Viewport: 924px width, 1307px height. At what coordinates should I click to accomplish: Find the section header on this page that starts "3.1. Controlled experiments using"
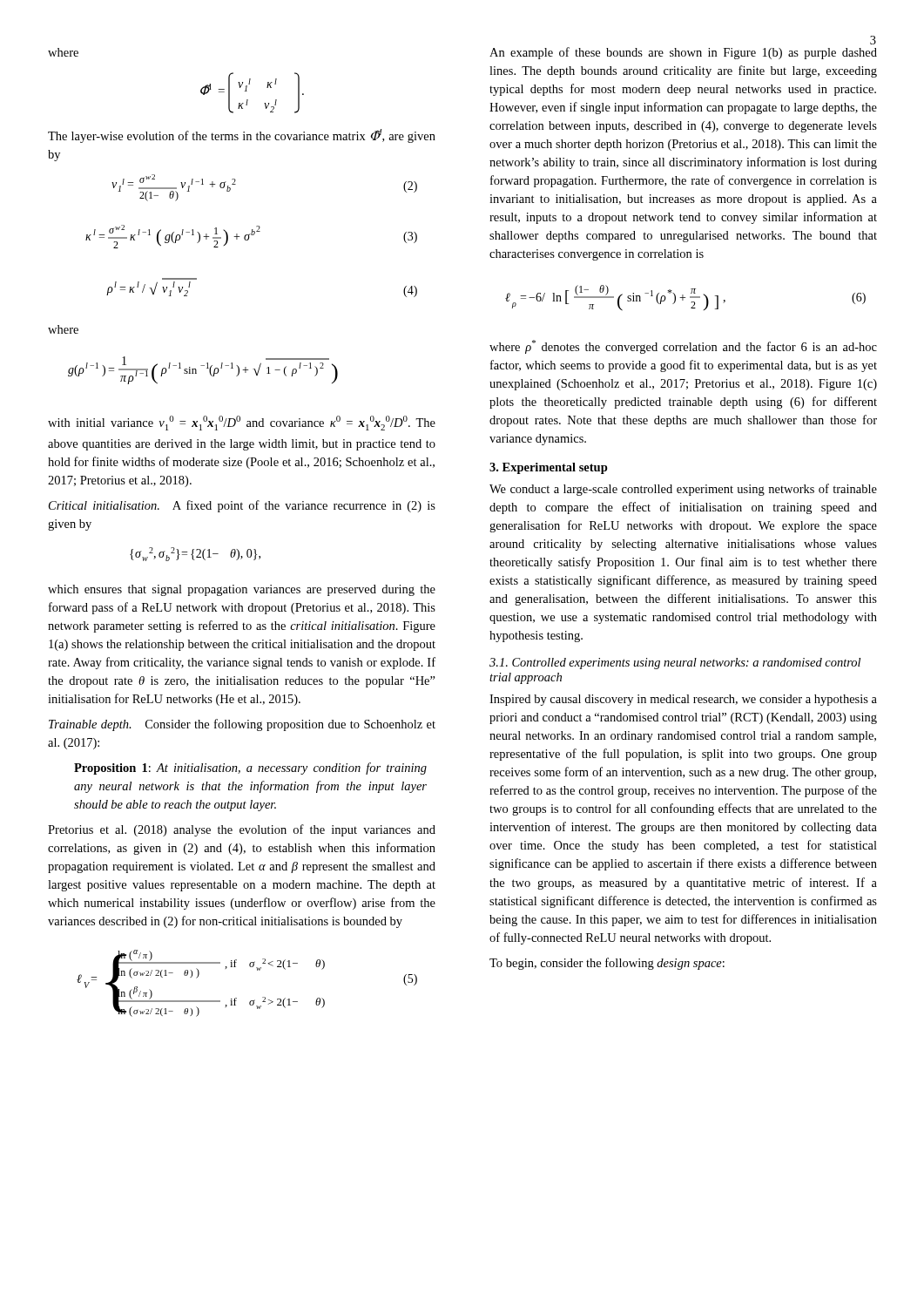point(675,670)
